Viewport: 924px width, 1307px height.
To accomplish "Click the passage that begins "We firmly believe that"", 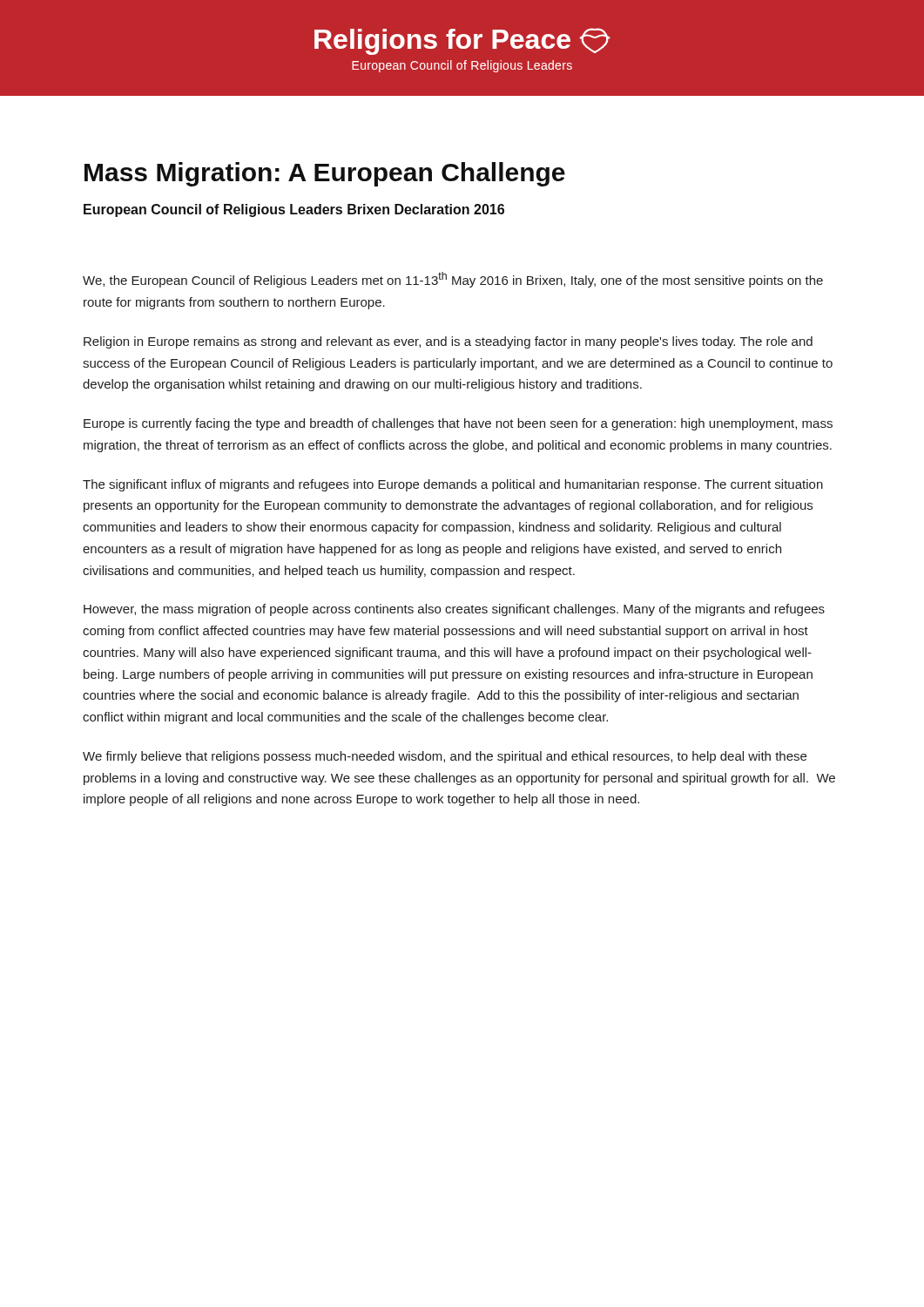I will point(459,777).
